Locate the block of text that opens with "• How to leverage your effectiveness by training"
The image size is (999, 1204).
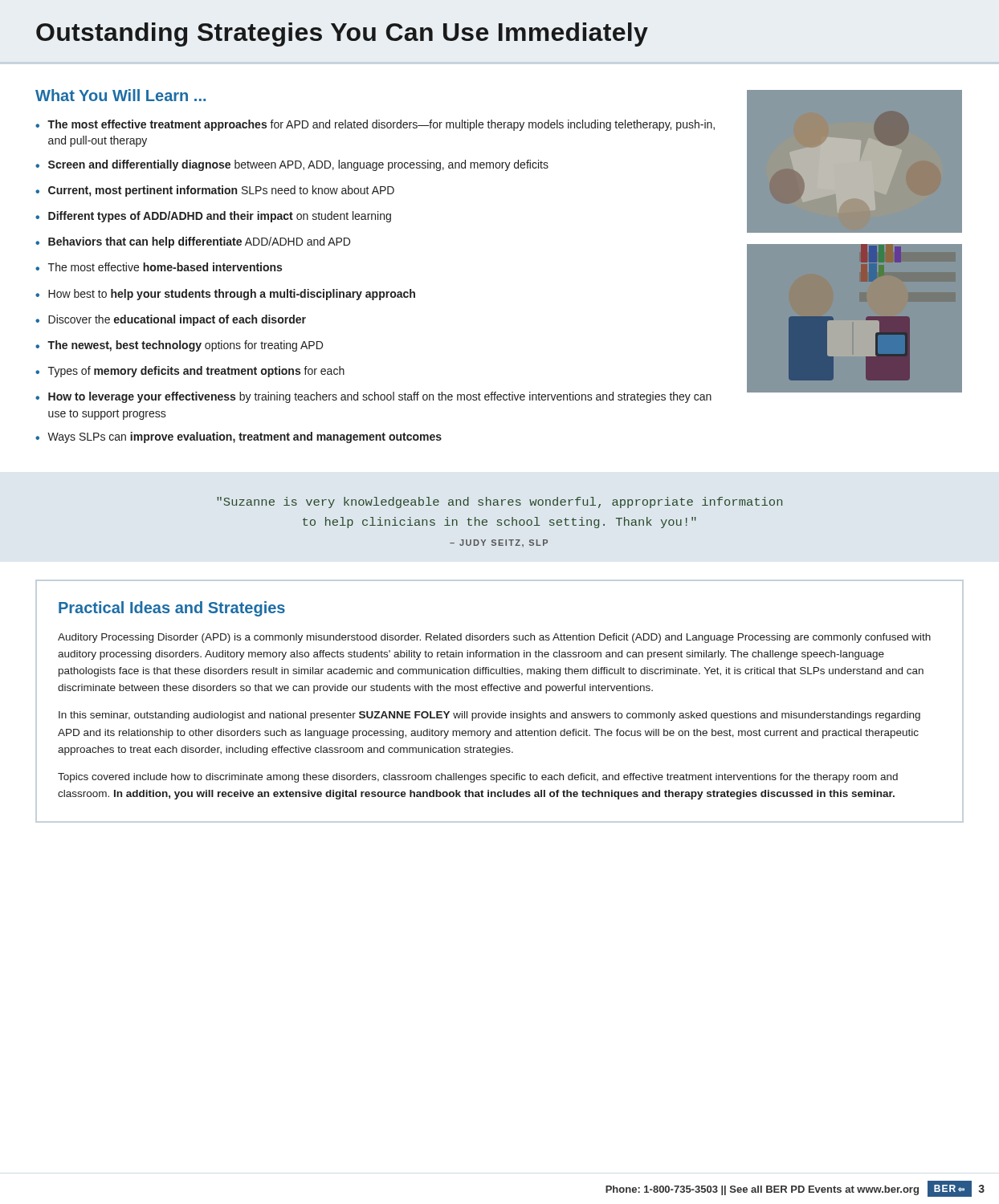(x=380, y=405)
